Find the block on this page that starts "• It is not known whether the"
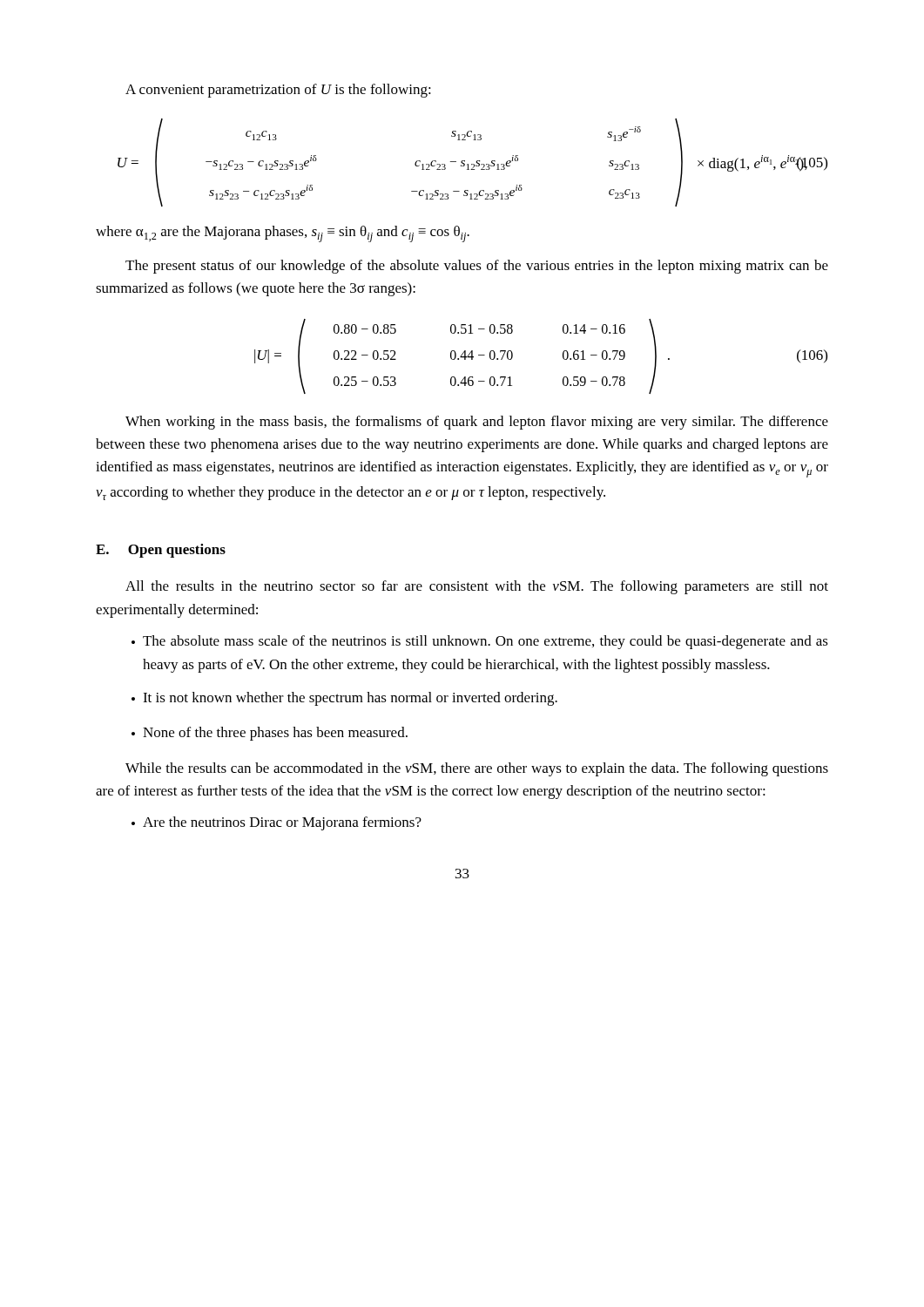The height and width of the screenshot is (1307, 924). pos(462,699)
